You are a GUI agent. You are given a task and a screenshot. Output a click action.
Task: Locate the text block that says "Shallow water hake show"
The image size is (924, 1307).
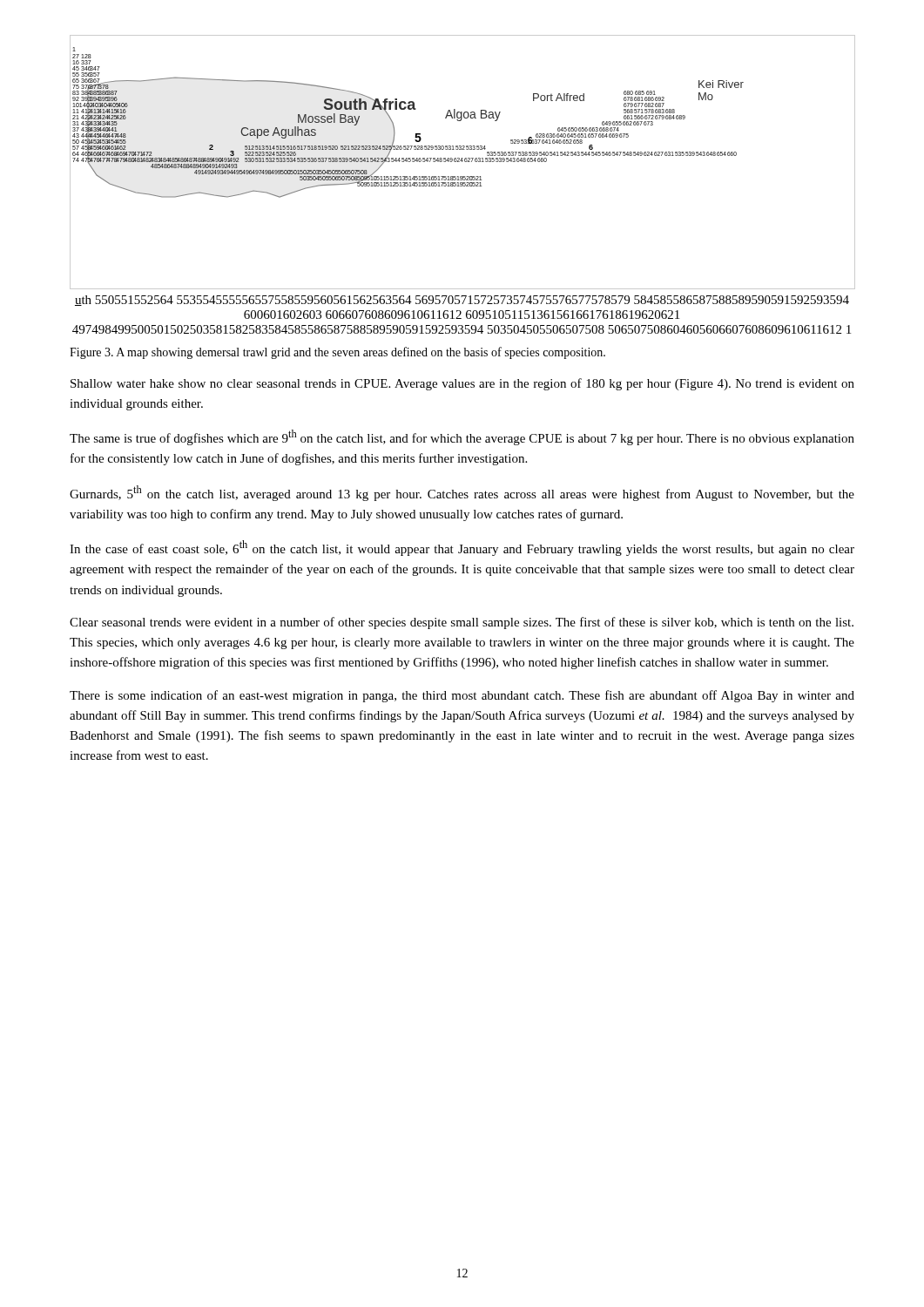[x=462, y=393]
